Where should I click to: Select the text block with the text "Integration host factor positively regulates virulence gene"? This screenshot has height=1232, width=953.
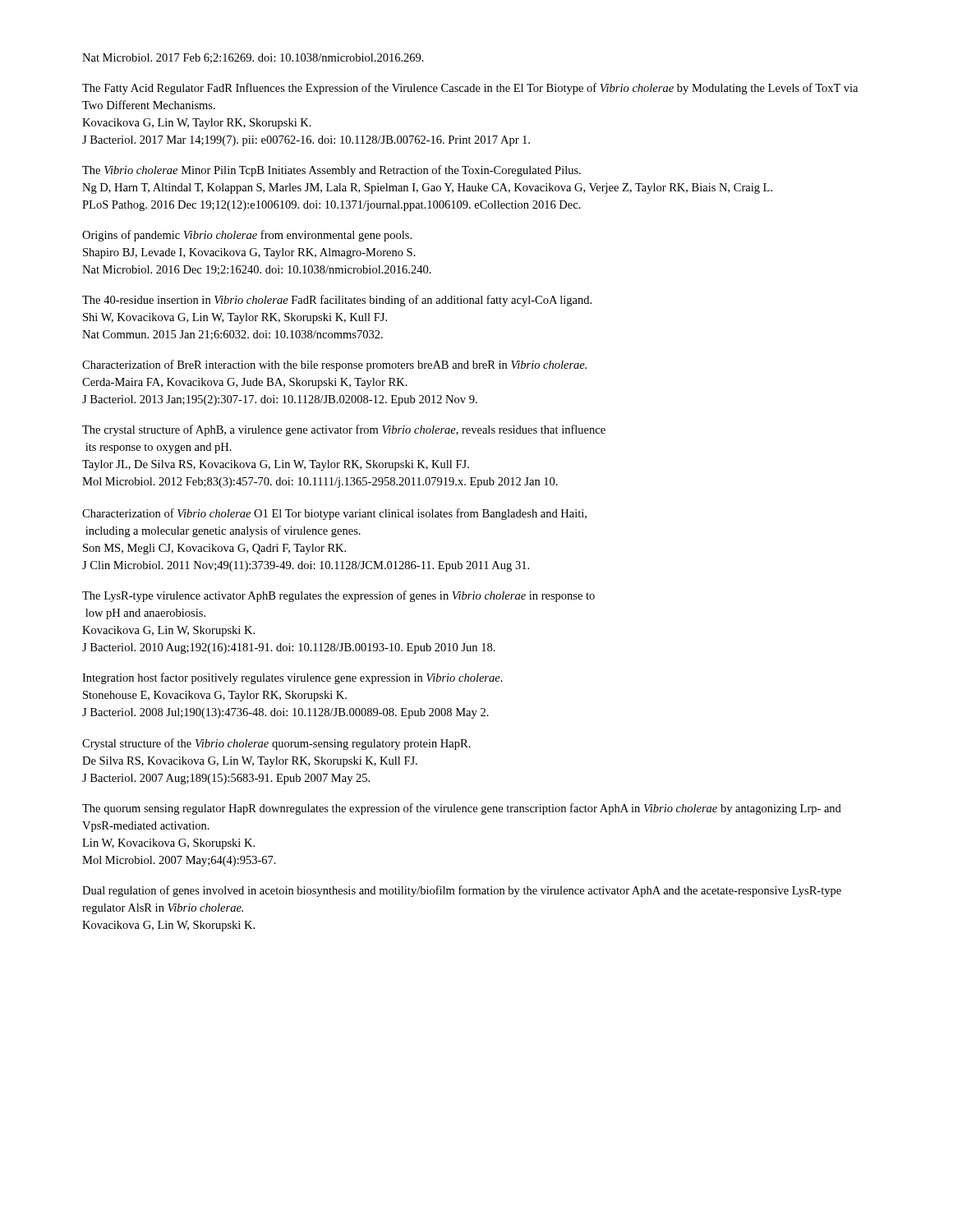(x=292, y=678)
